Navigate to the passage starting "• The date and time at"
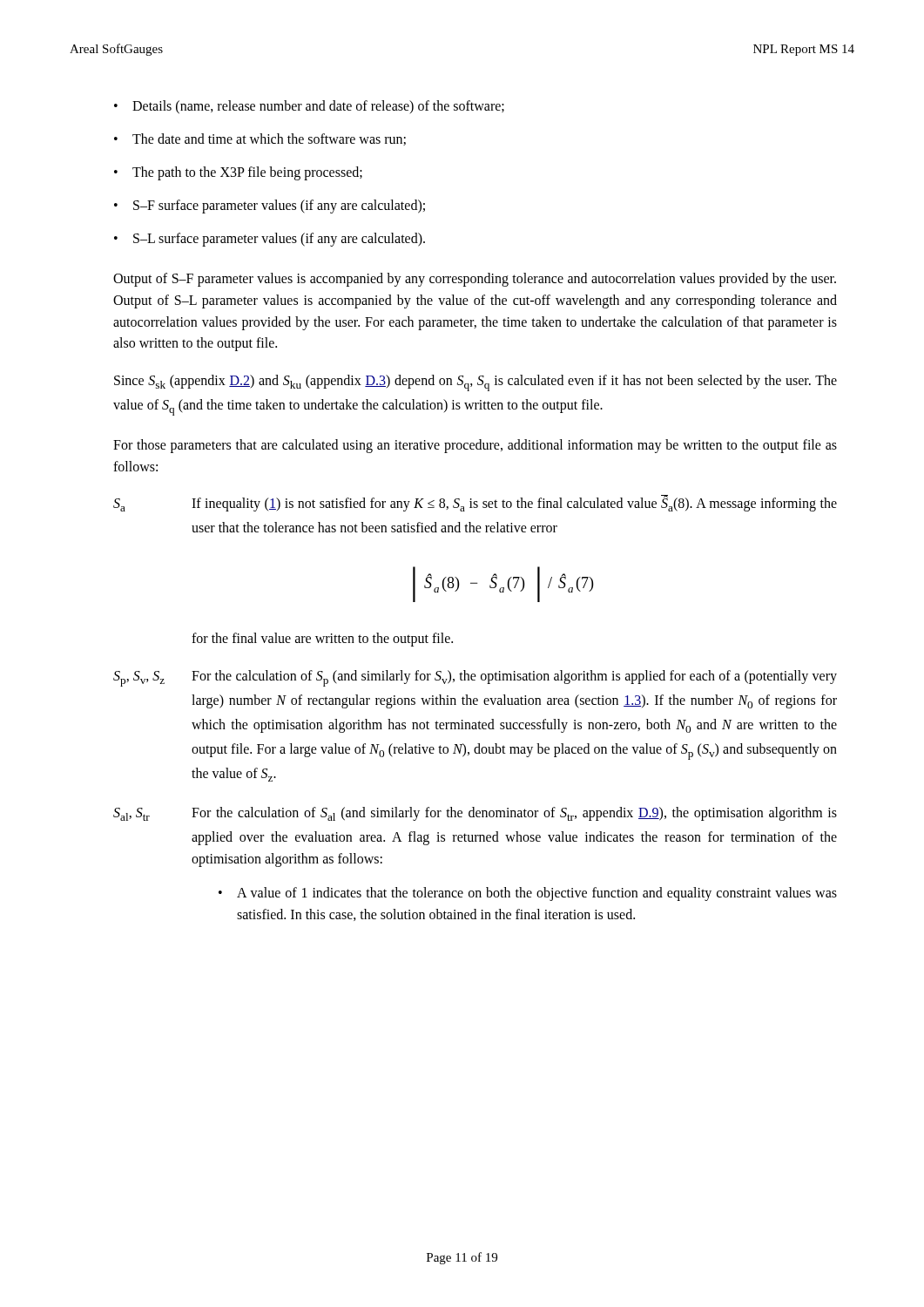Image resolution: width=924 pixels, height=1307 pixels. (260, 139)
